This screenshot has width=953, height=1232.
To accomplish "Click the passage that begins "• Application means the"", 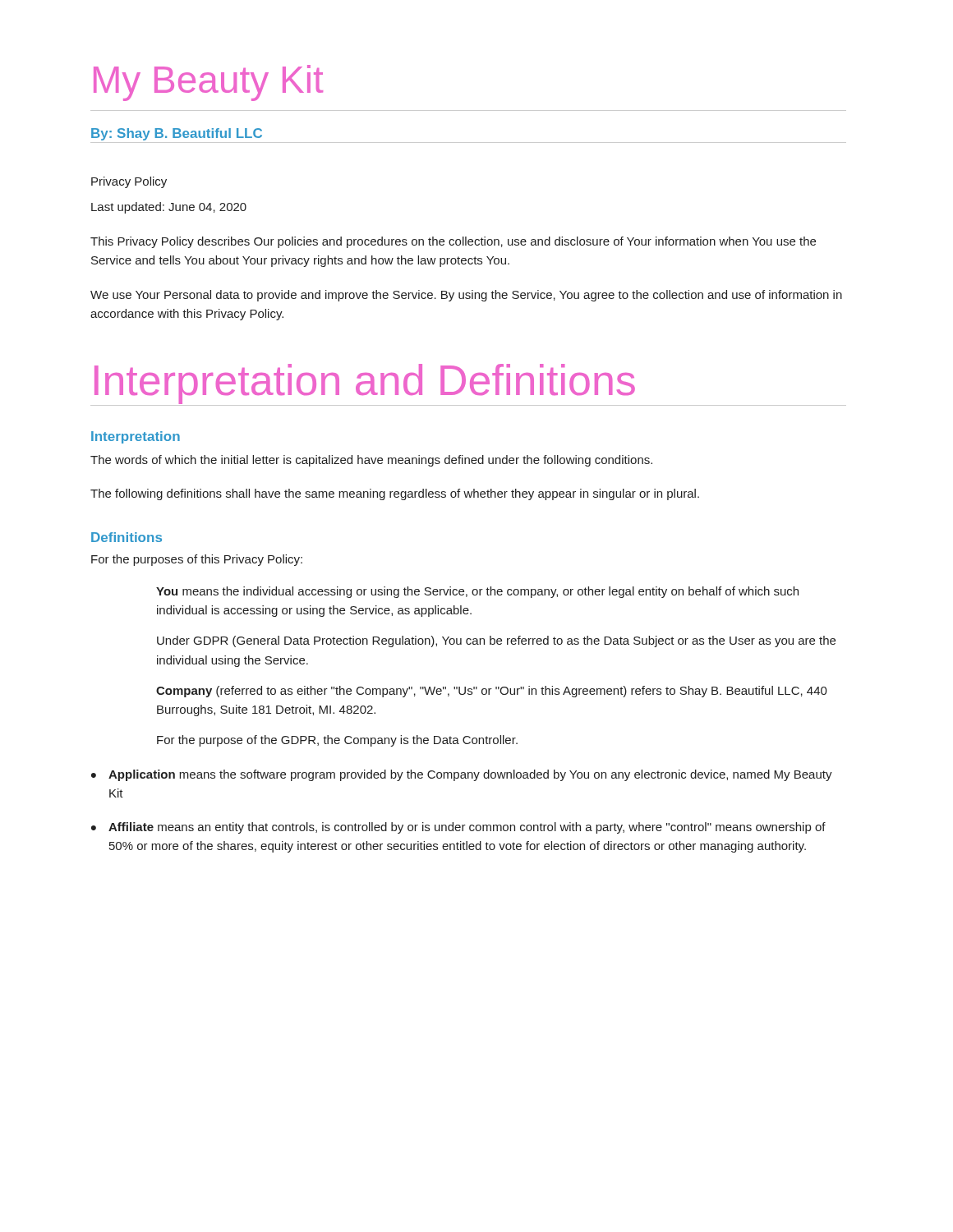I will 468,783.
